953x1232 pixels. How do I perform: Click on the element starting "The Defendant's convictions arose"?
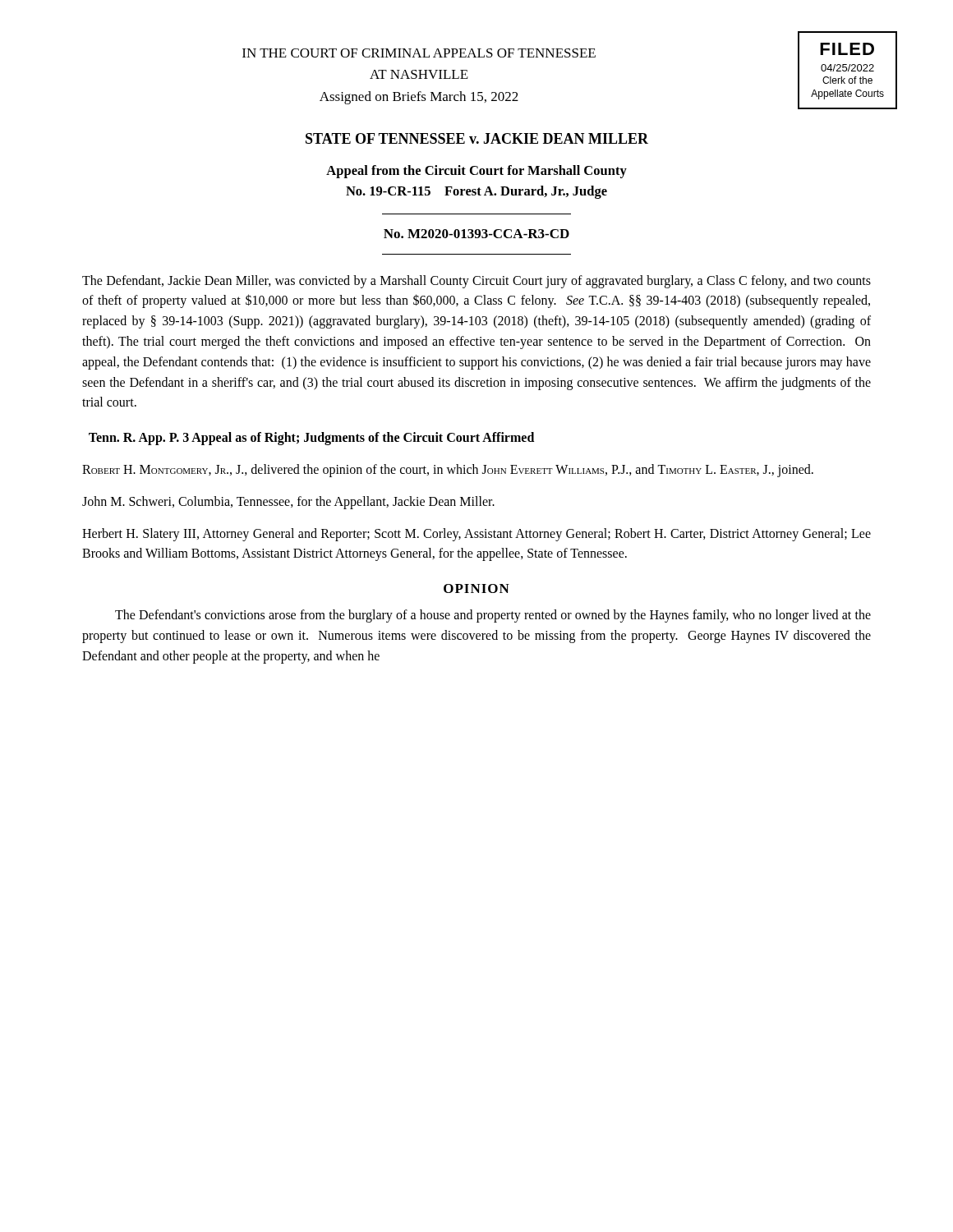pos(476,635)
